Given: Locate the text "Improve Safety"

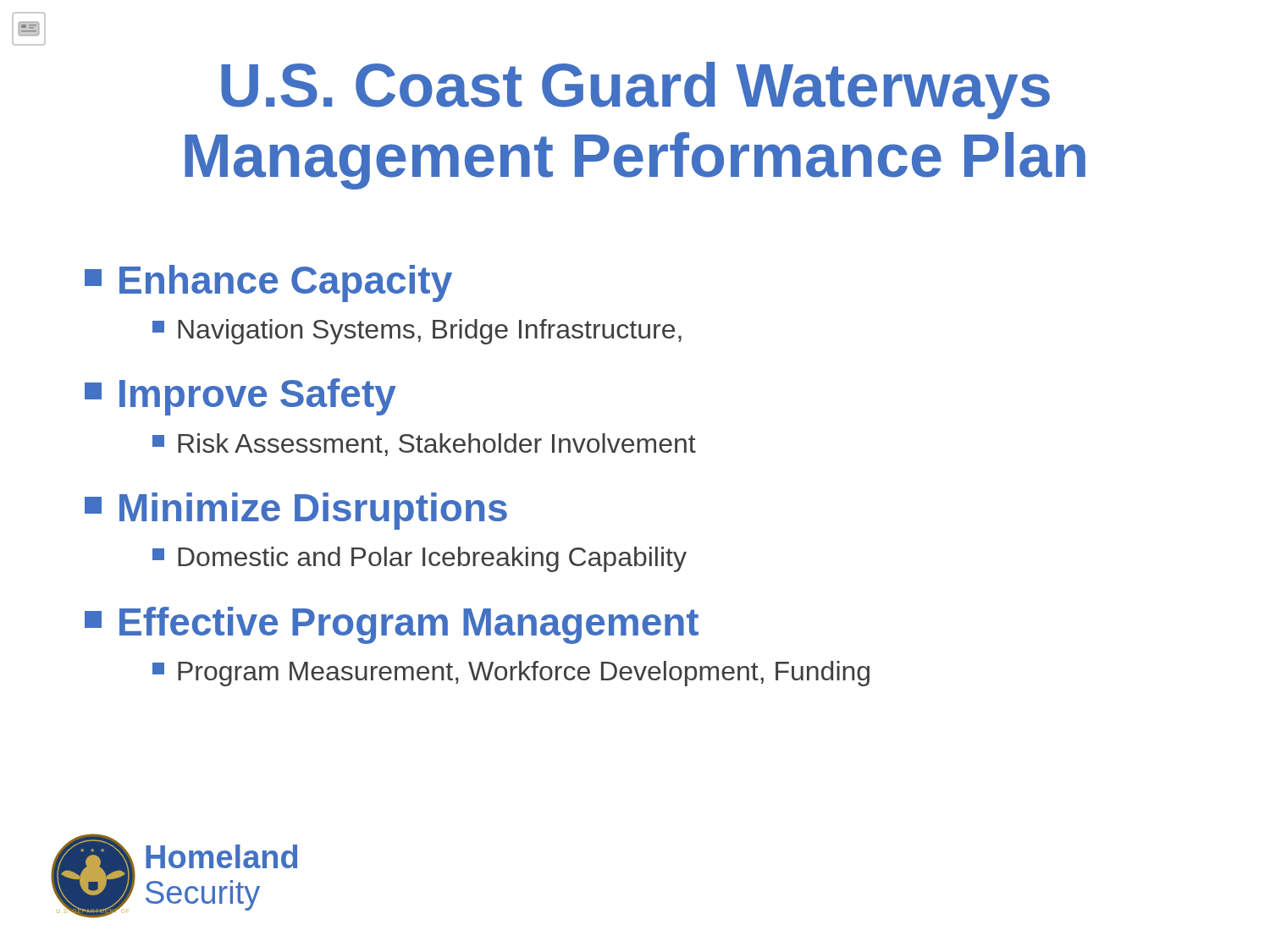Looking at the screenshot, I should (x=240, y=394).
